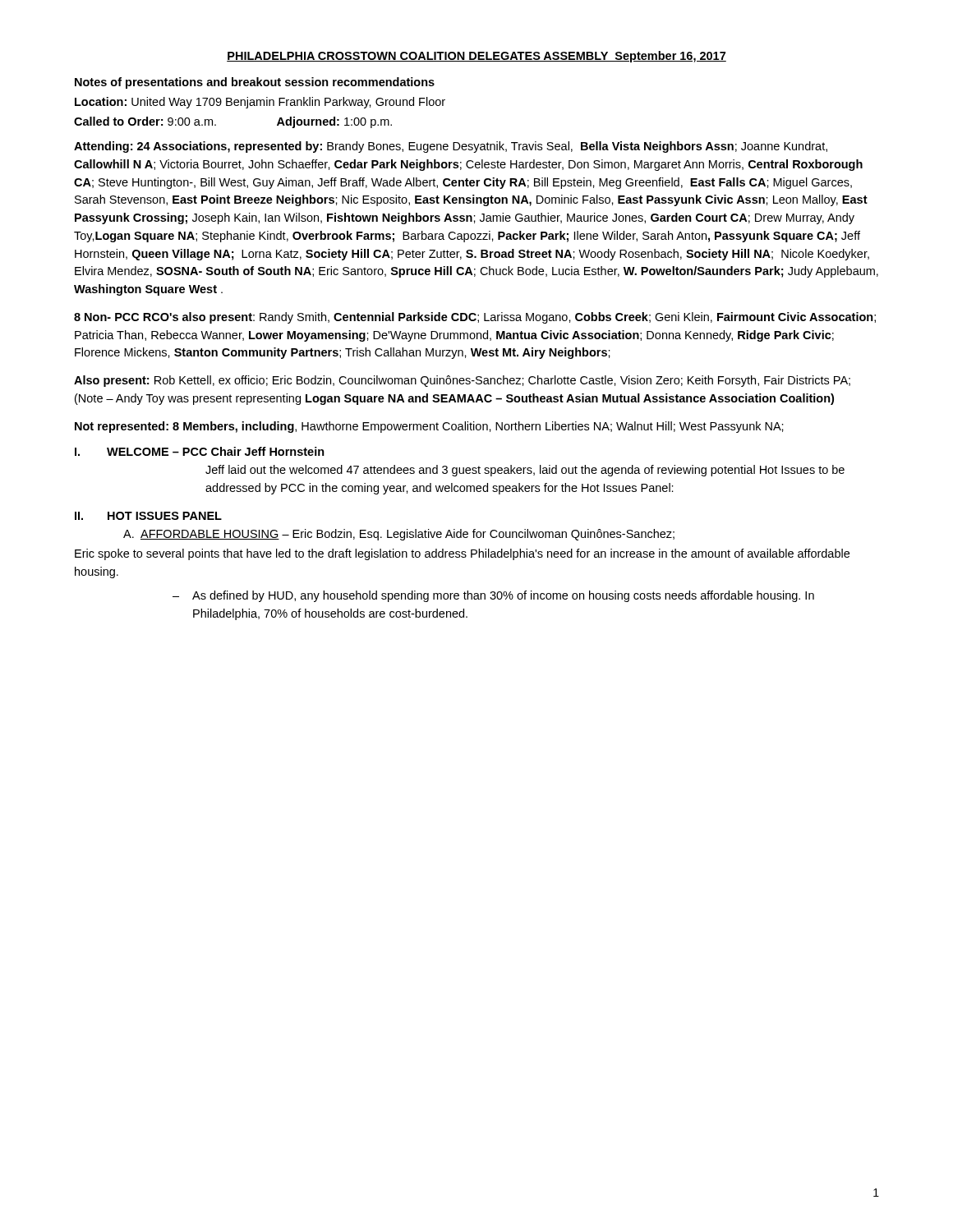
Task: Select the text block starting "II. HOT ISSUES PANEL A. AFFORDABLE HOUSING –"
Action: [x=476, y=566]
